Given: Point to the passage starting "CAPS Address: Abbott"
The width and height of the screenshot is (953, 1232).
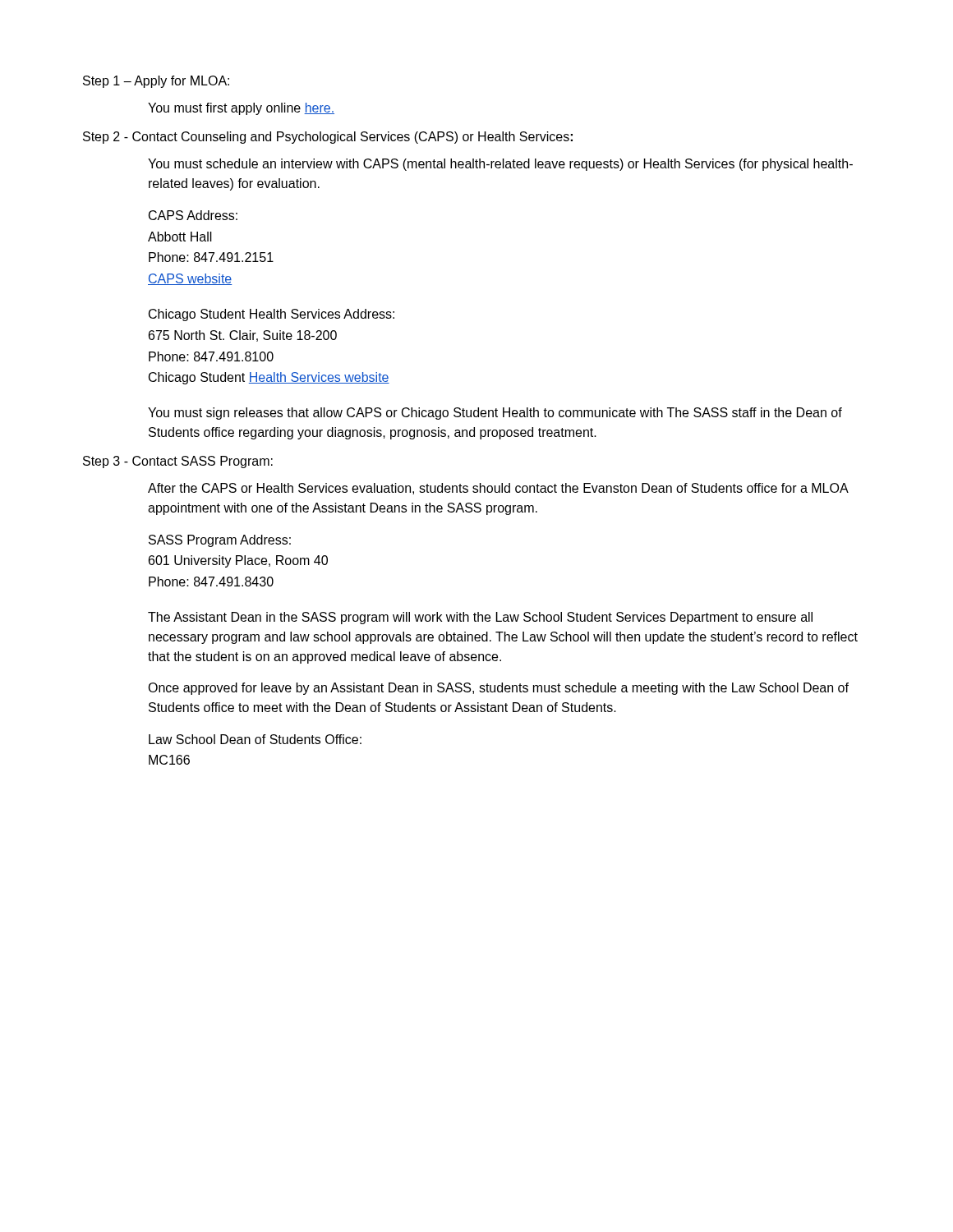Looking at the screenshot, I should point(193,215).
